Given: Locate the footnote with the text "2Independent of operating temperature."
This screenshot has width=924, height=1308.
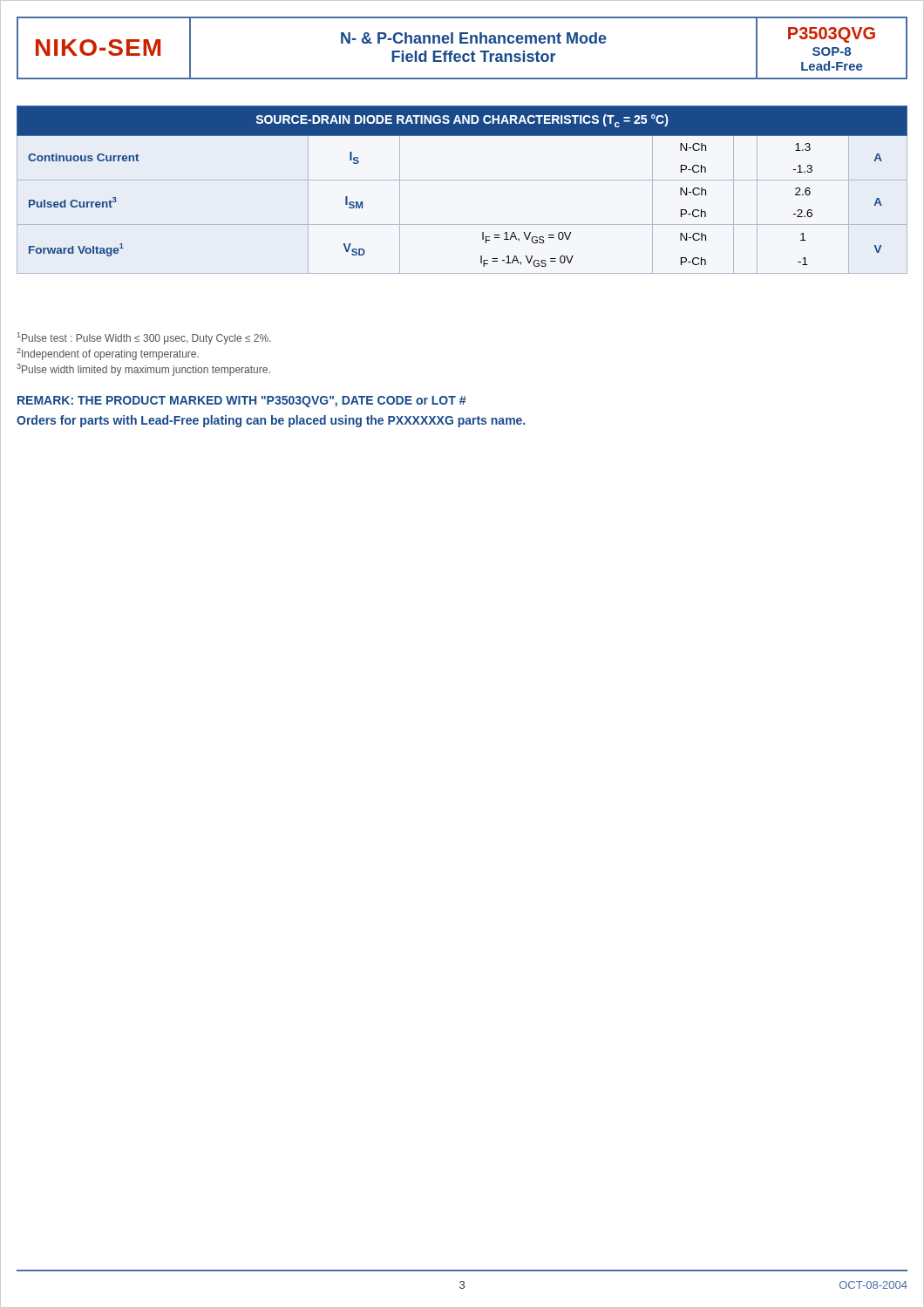Looking at the screenshot, I should click(x=108, y=353).
